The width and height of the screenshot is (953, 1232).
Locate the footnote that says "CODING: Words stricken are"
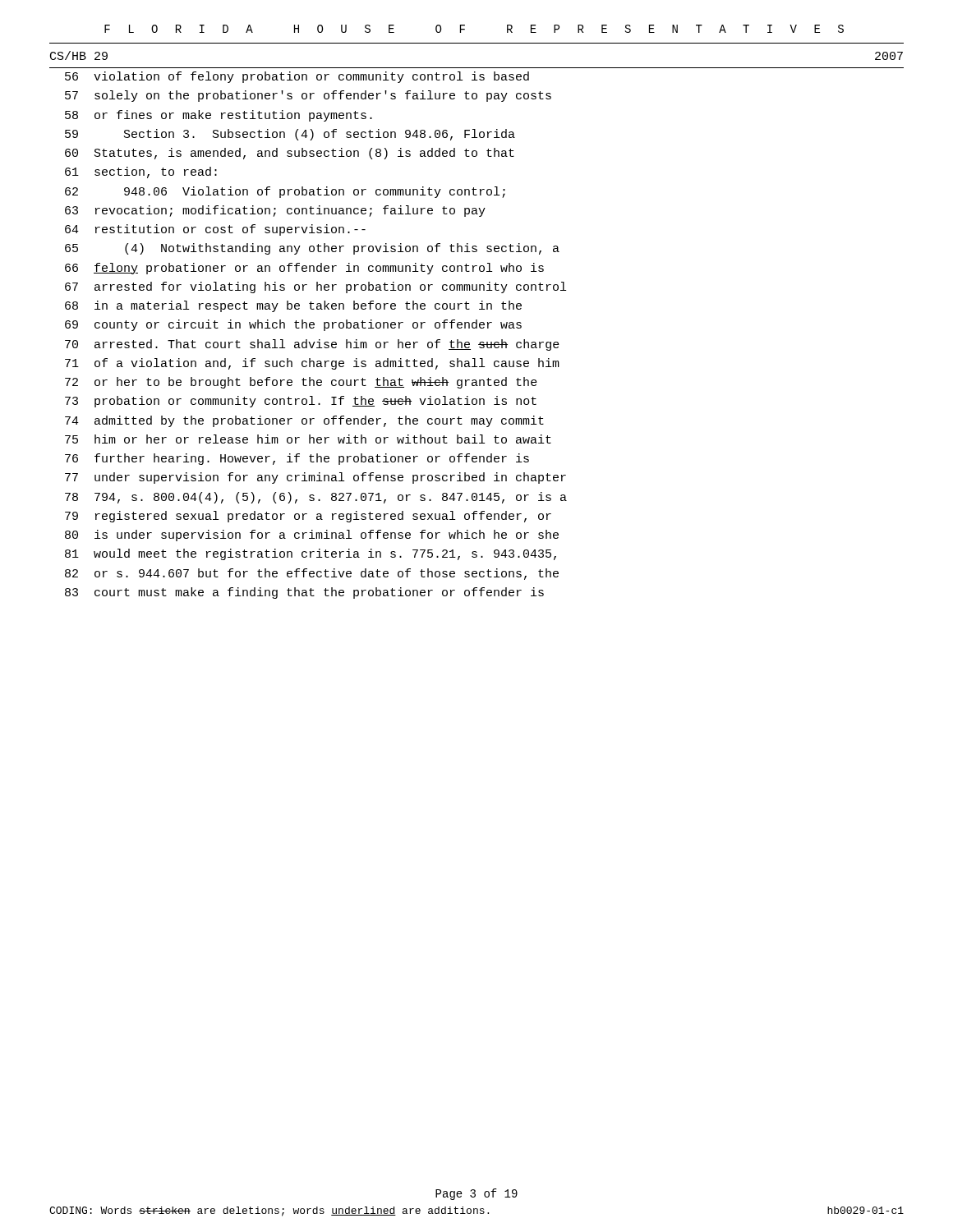[x=270, y=1211]
